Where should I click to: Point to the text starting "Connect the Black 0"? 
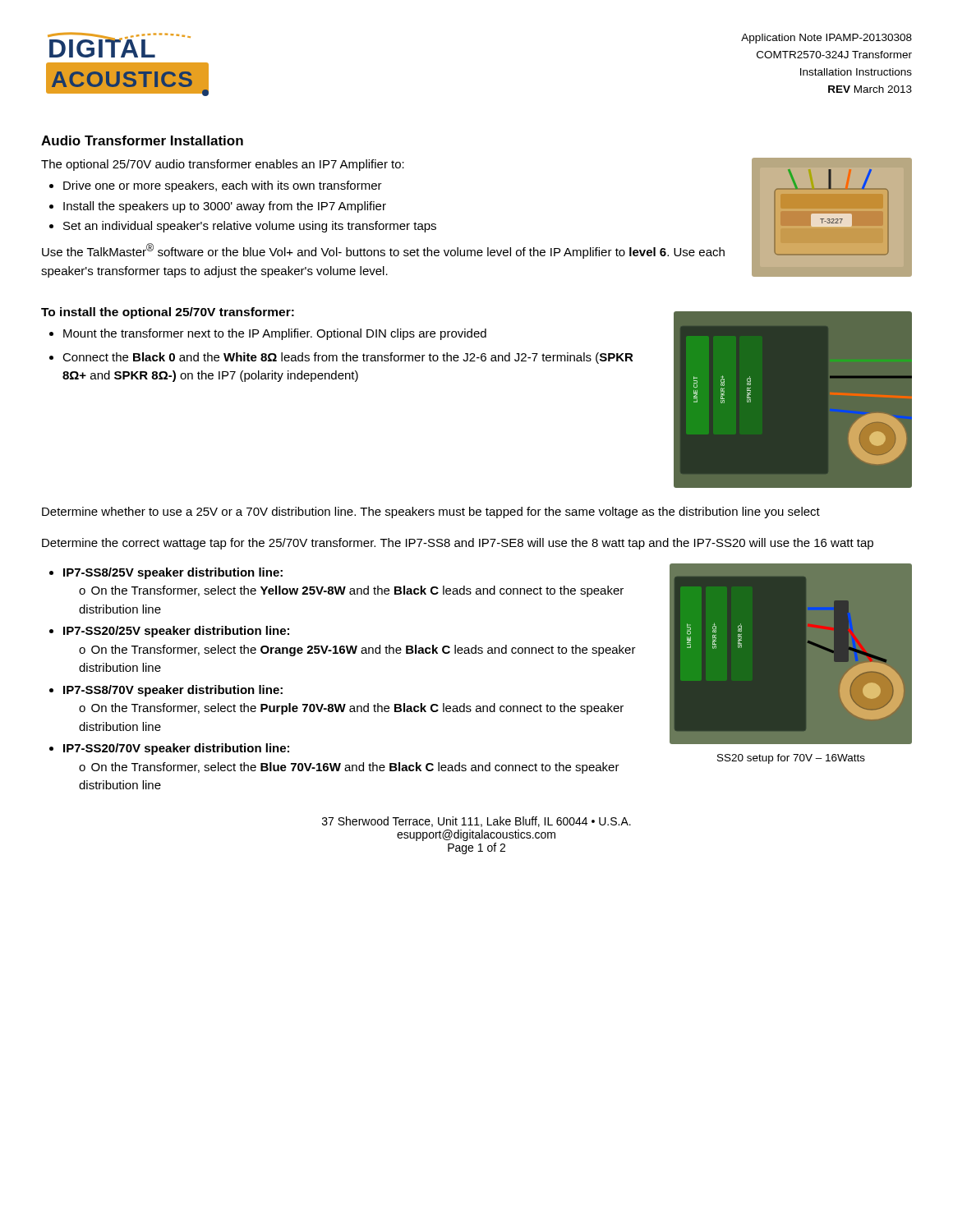click(359, 367)
